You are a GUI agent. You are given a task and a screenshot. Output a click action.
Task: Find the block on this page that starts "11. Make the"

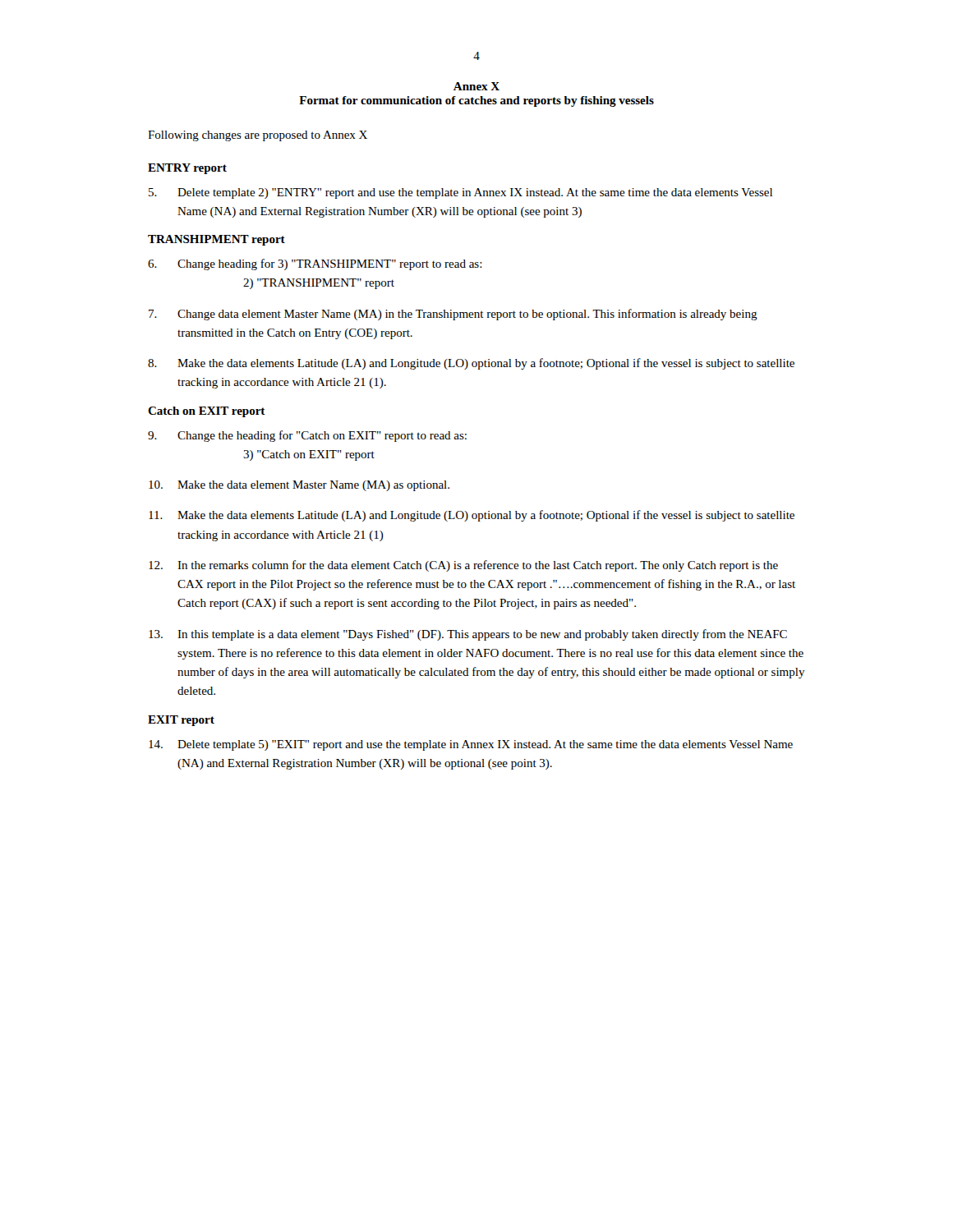click(x=476, y=525)
